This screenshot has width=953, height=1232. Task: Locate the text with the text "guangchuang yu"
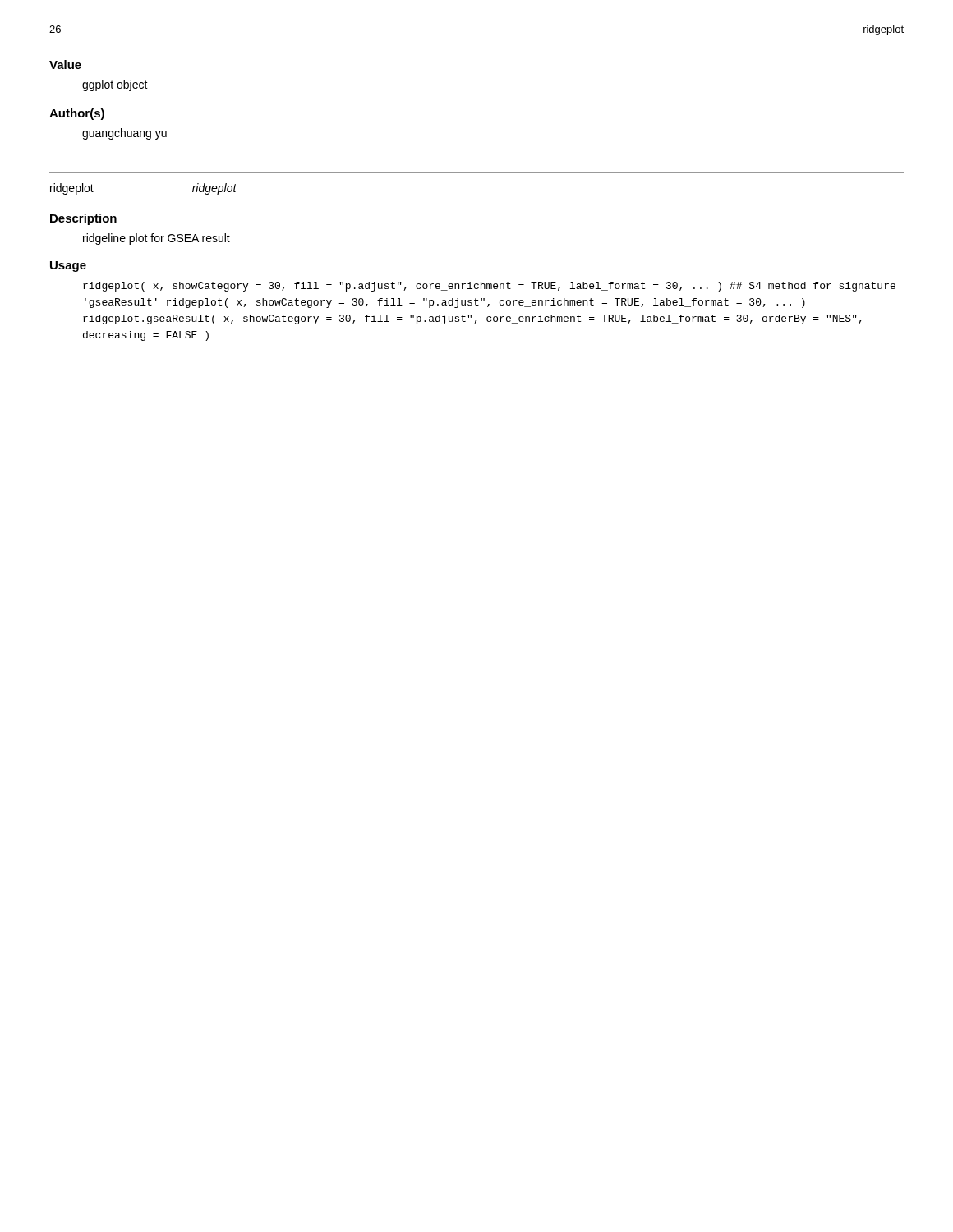pos(125,133)
